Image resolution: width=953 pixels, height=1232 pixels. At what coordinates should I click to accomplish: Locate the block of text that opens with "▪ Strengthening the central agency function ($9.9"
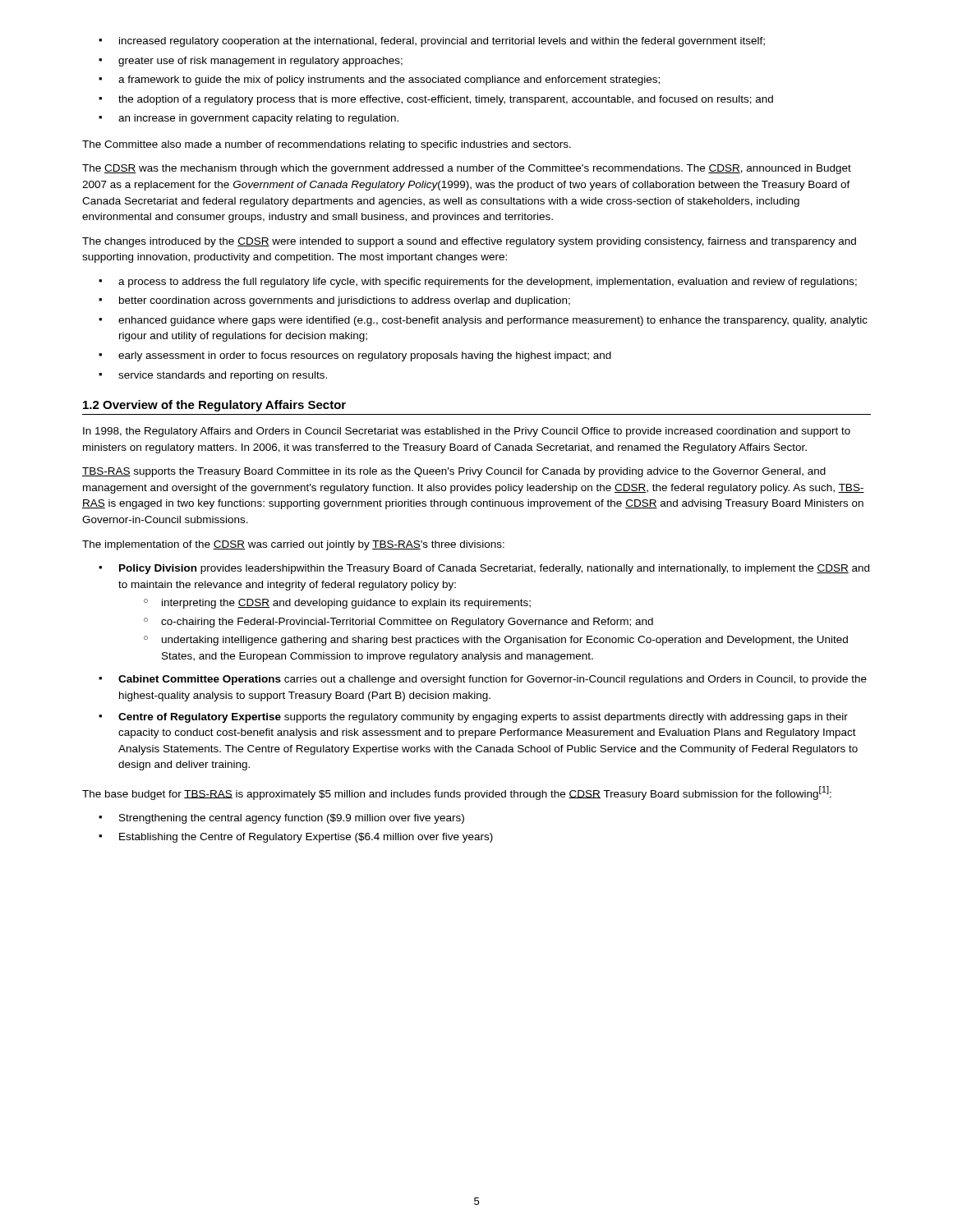pyautogui.click(x=281, y=819)
